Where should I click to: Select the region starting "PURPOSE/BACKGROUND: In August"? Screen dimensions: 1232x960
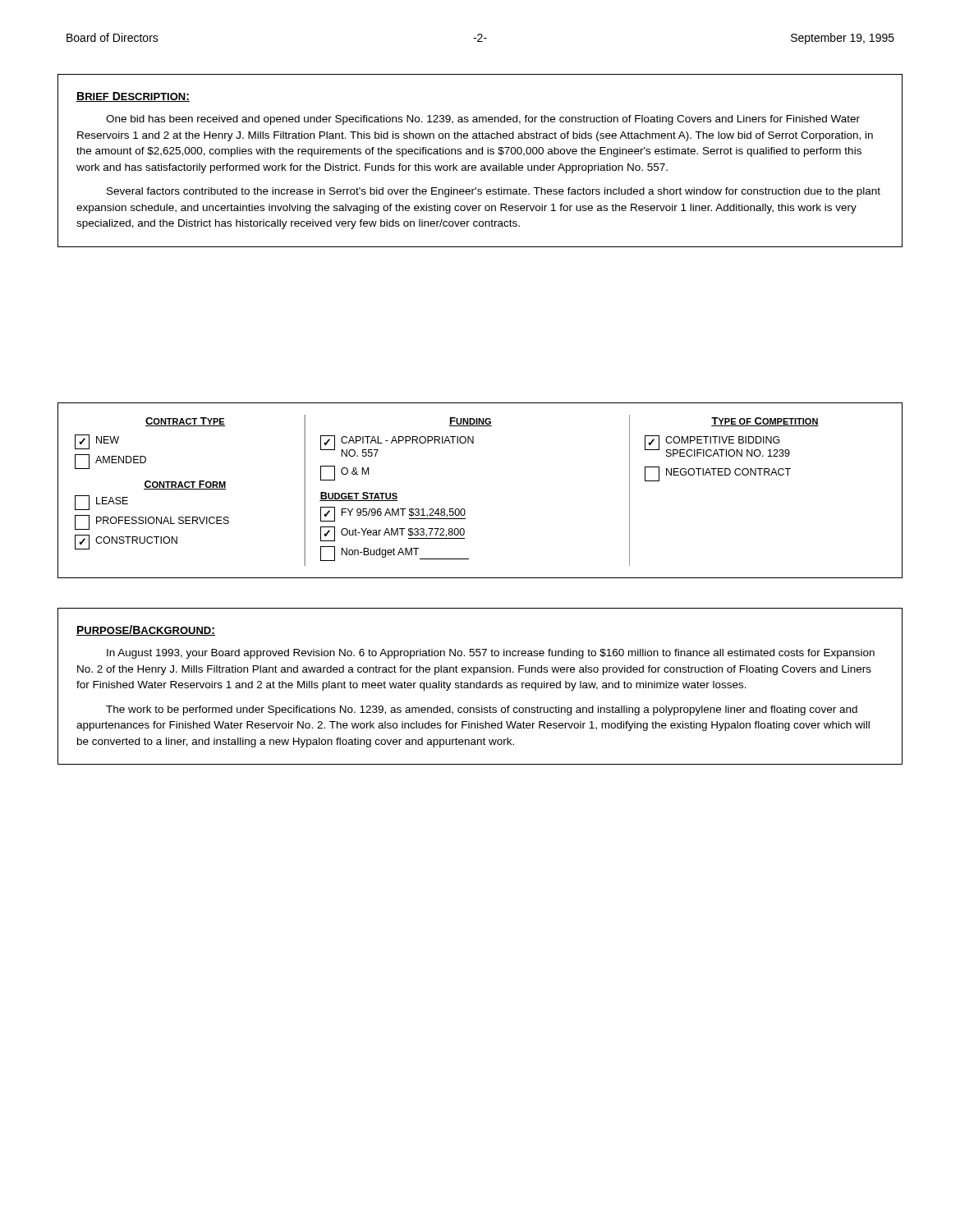[x=480, y=686]
